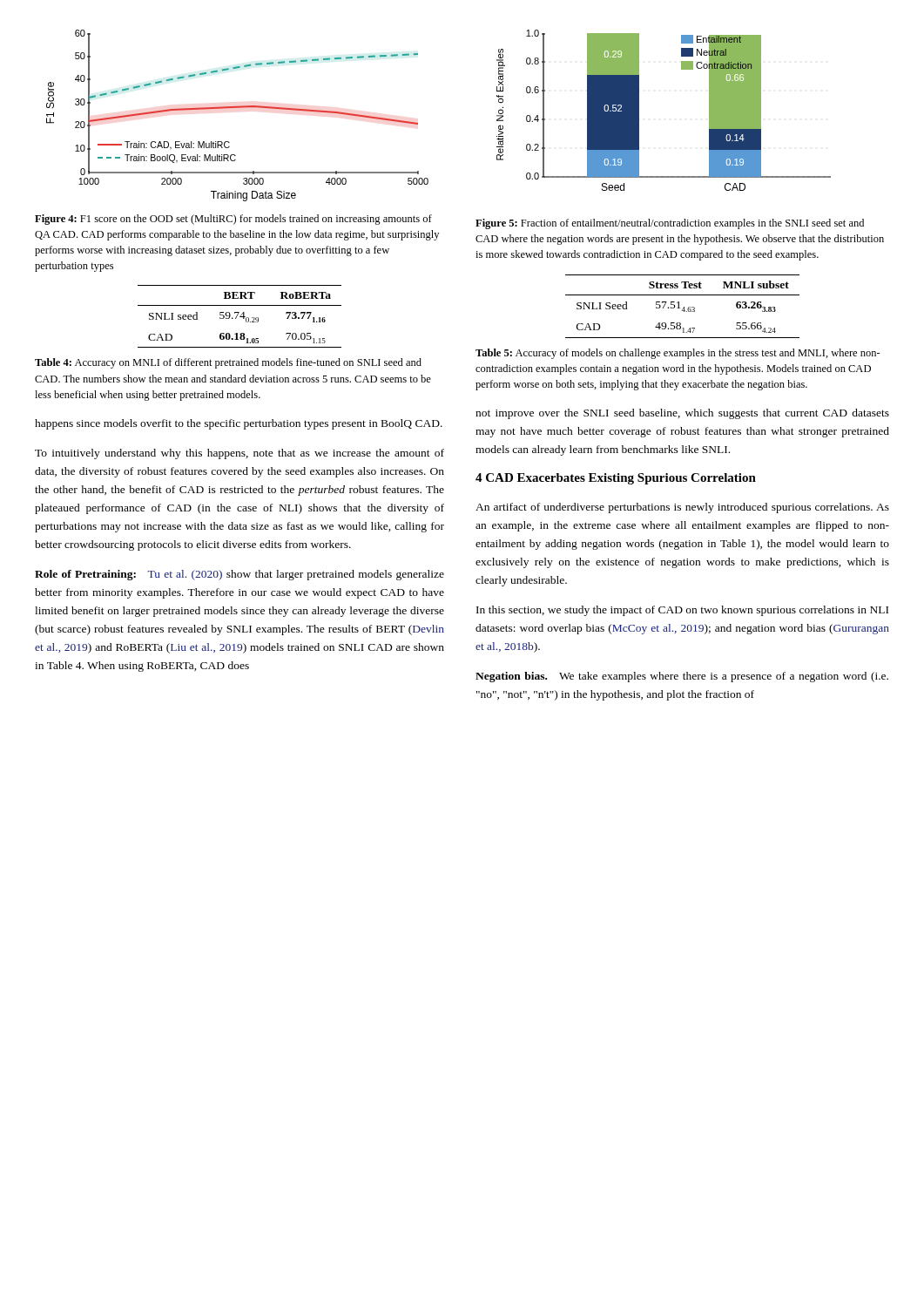Click the caption that begins "Table 4: Accuracy on MNLI of different"

[240, 379]
